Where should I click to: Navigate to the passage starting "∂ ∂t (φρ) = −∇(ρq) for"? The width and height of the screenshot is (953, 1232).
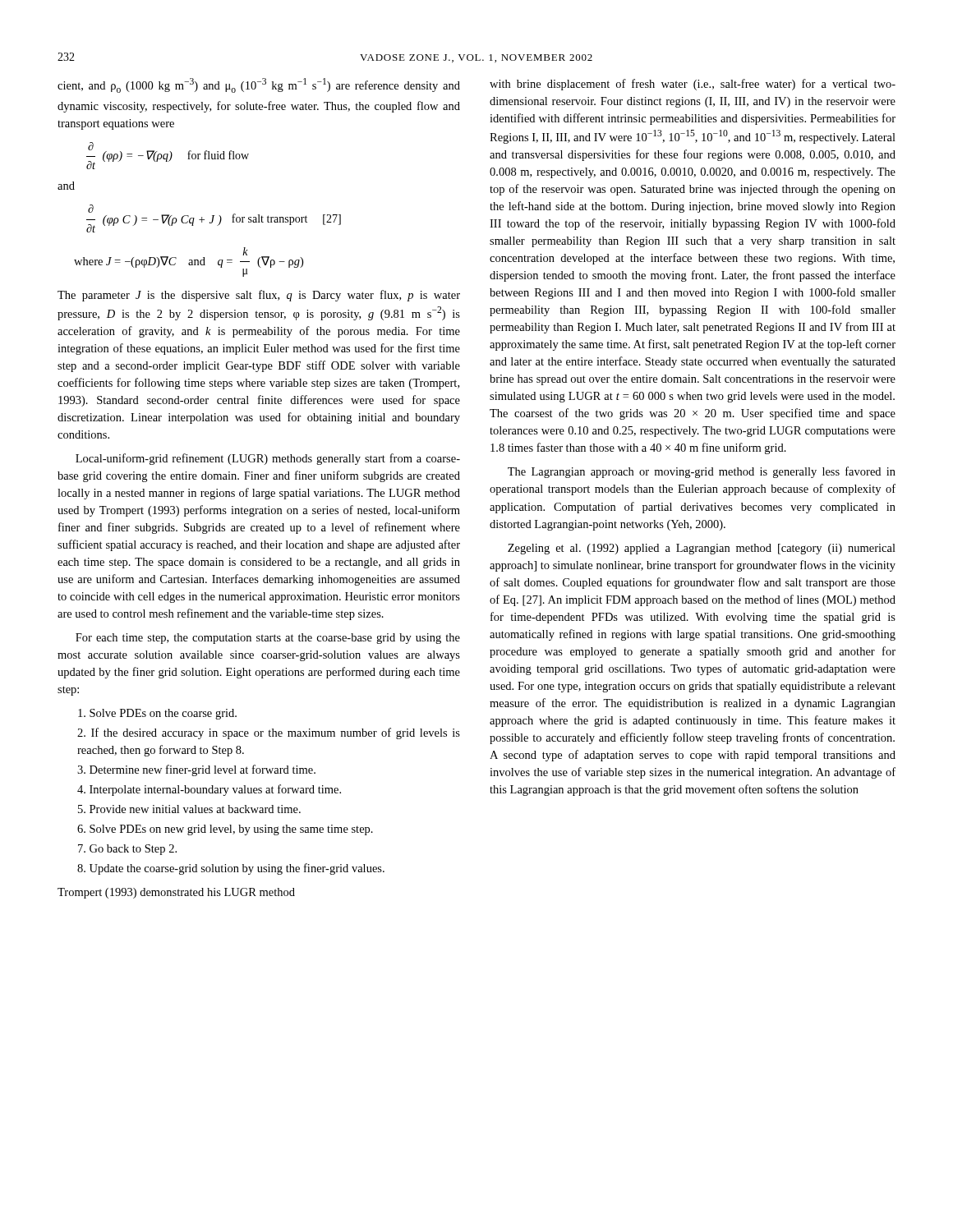coord(166,157)
